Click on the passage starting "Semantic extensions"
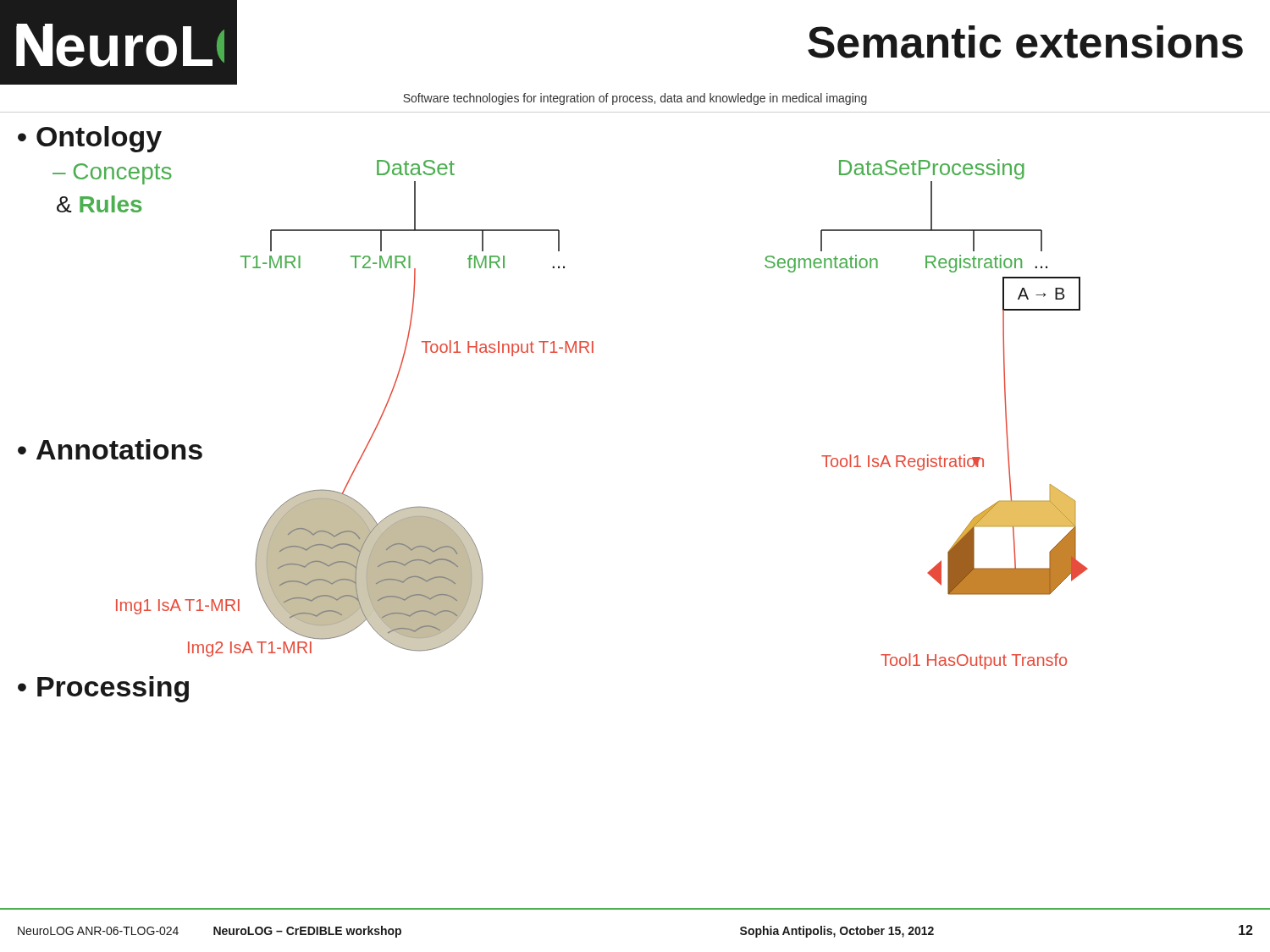Viewport: 1270px width, 952px height. (1026, 42)
